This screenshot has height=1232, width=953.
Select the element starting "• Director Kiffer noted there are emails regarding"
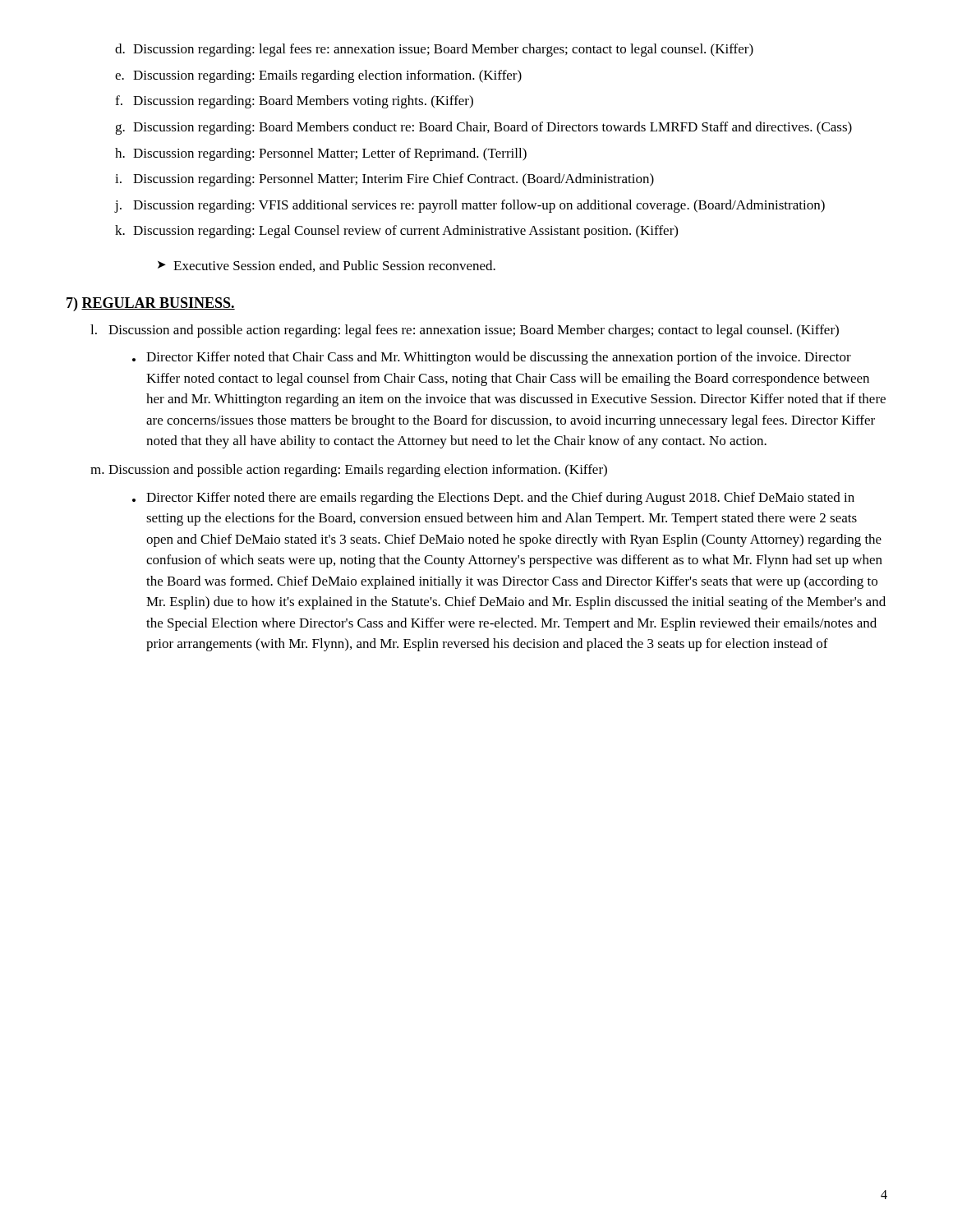pos(509,570)
